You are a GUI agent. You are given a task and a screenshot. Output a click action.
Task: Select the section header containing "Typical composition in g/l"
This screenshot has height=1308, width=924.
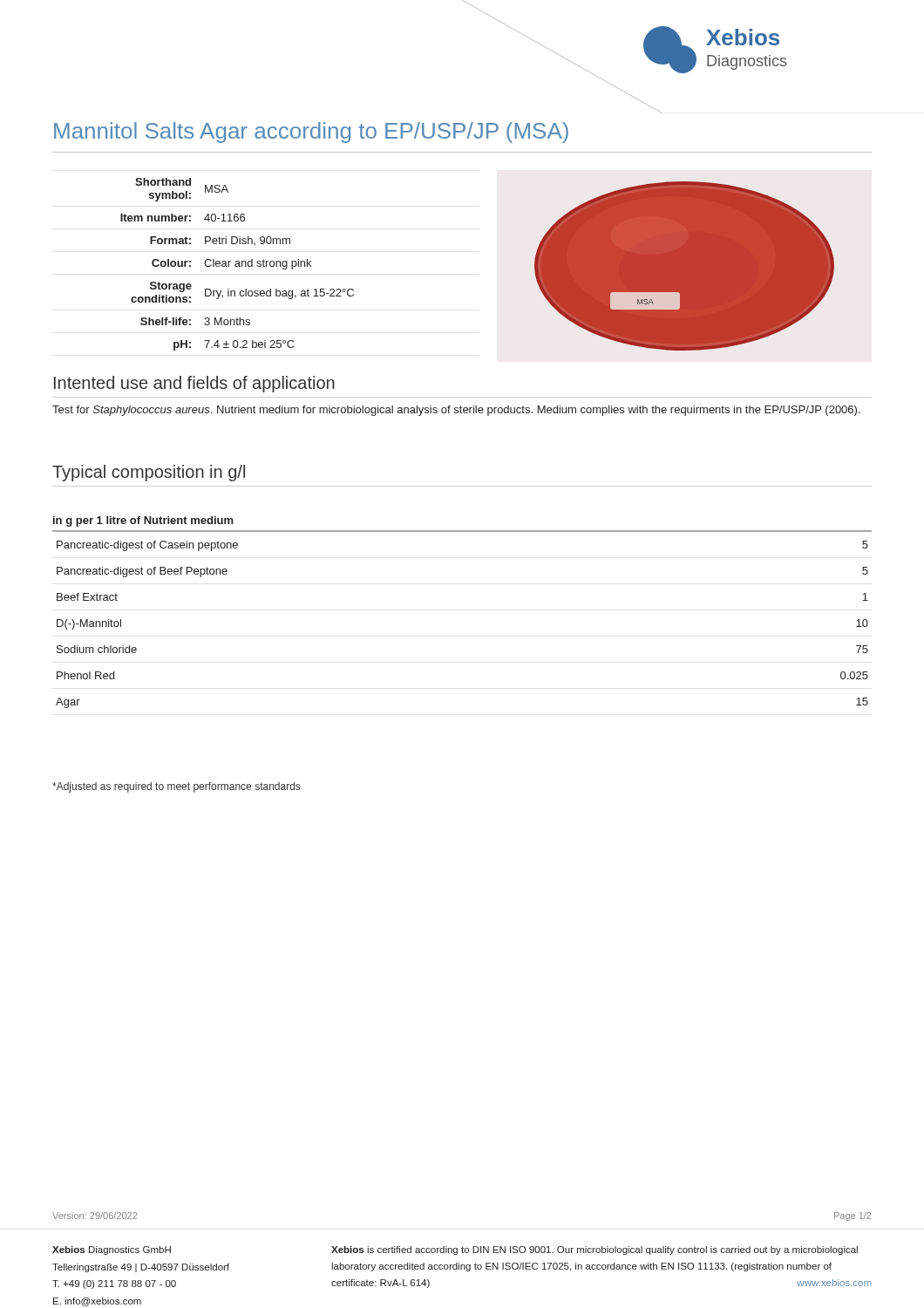click(149, 472)
